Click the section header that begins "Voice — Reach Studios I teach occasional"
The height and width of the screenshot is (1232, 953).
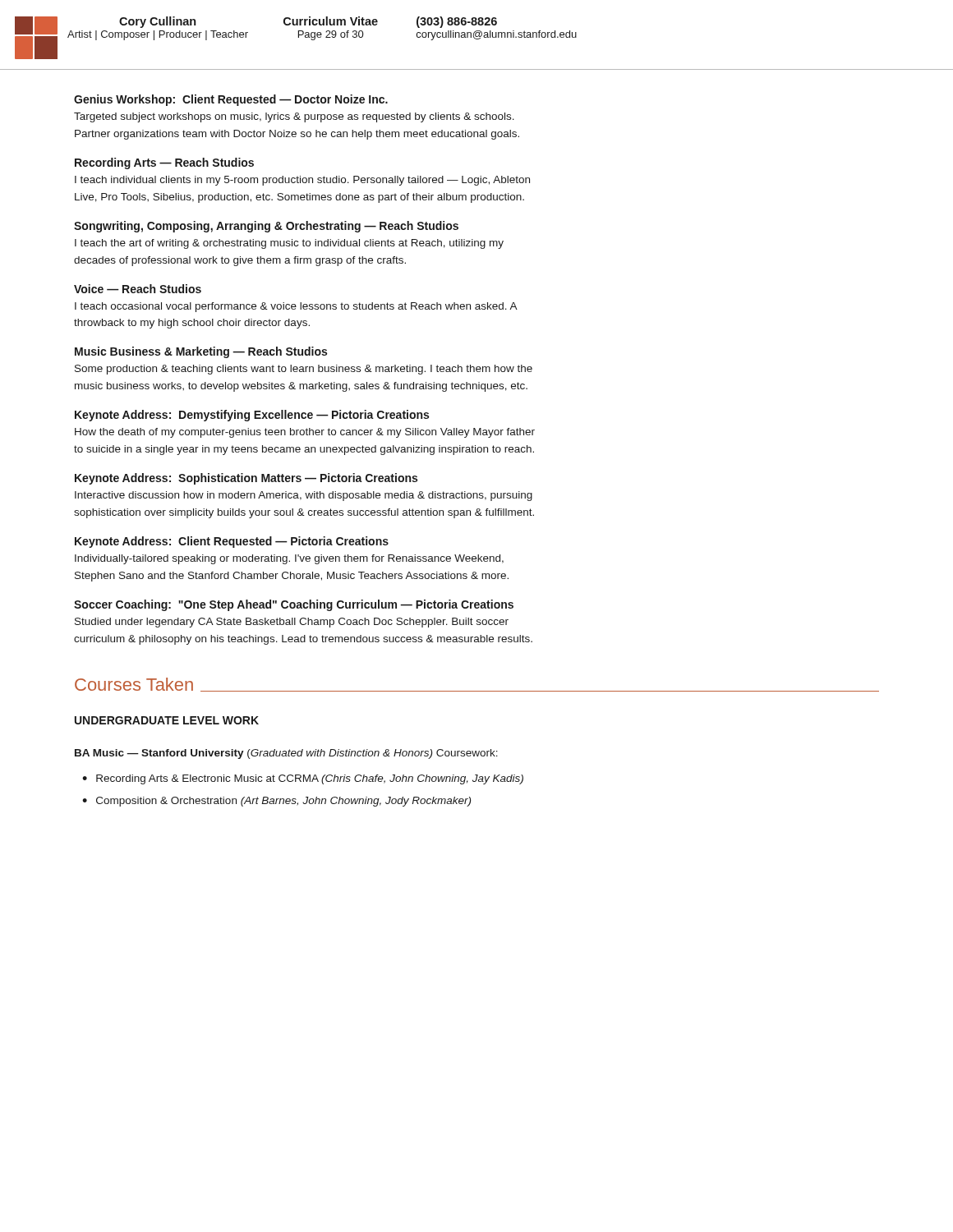click(476, 307)
